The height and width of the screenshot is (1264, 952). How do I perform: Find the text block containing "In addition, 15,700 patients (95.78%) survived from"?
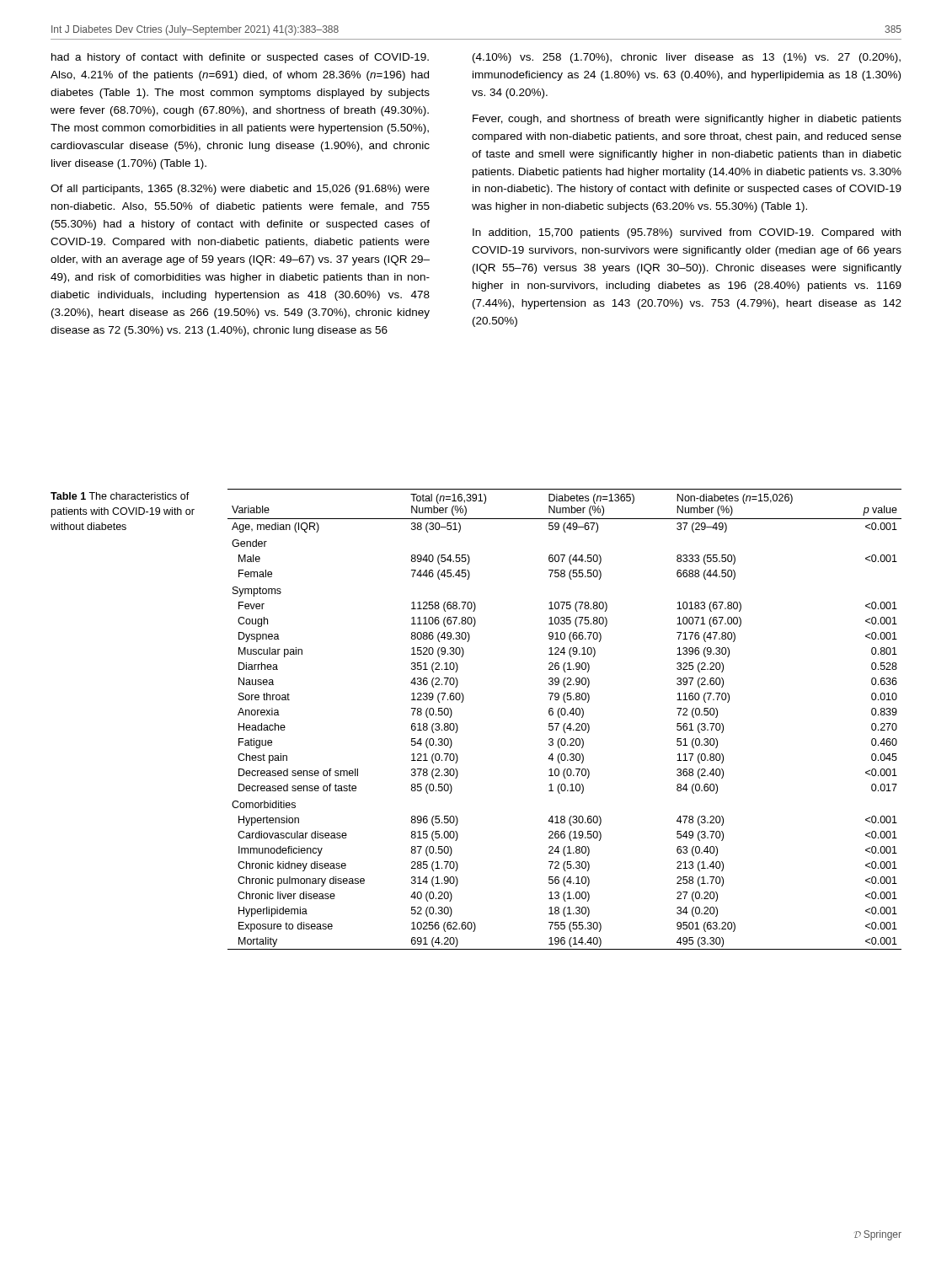coord(687,276)
